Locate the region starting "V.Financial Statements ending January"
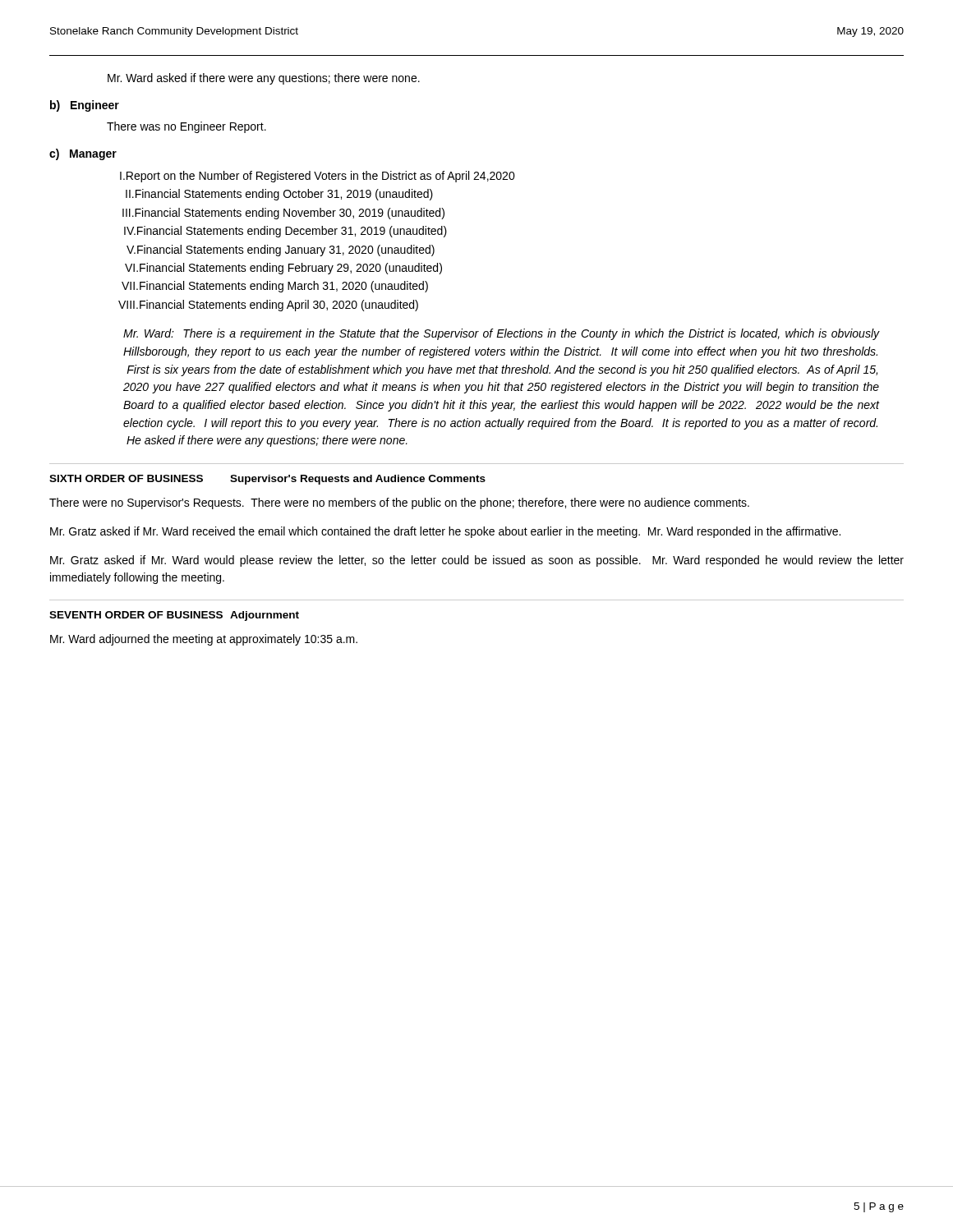 click(x=281, y=249)
